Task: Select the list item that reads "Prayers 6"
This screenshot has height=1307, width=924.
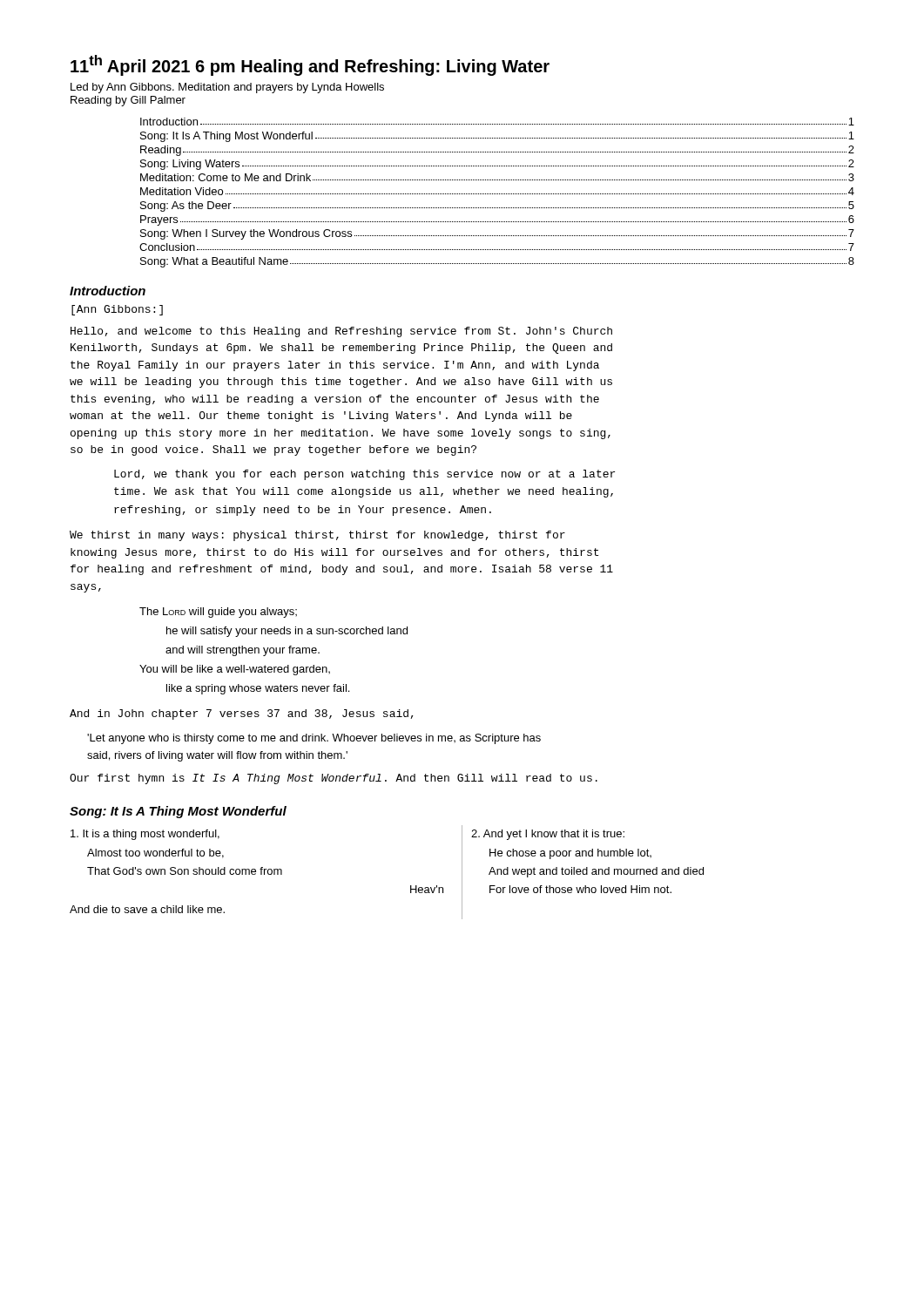Action: (497, 219)
